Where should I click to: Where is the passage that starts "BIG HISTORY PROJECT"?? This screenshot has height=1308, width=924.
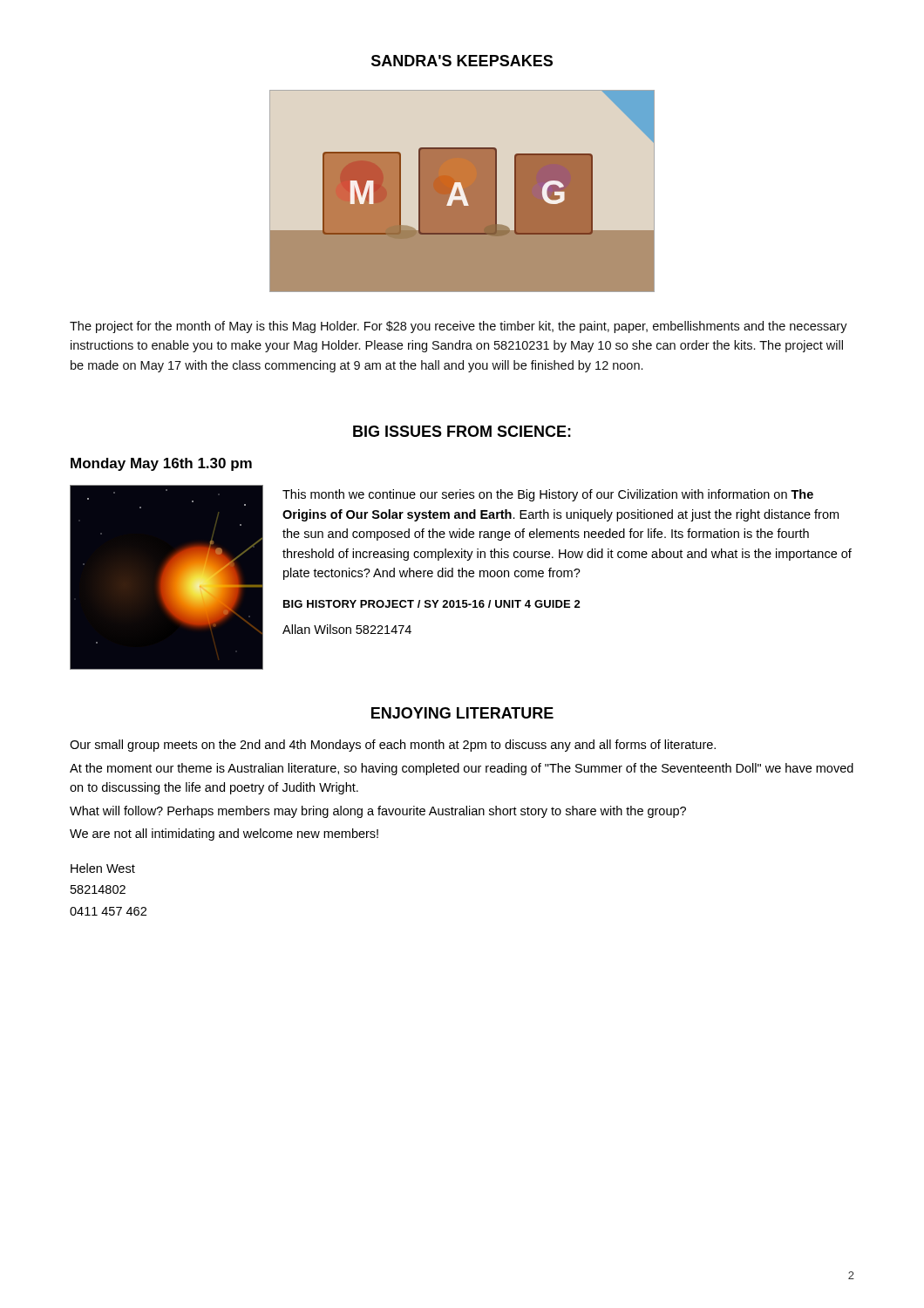point(431,604)
